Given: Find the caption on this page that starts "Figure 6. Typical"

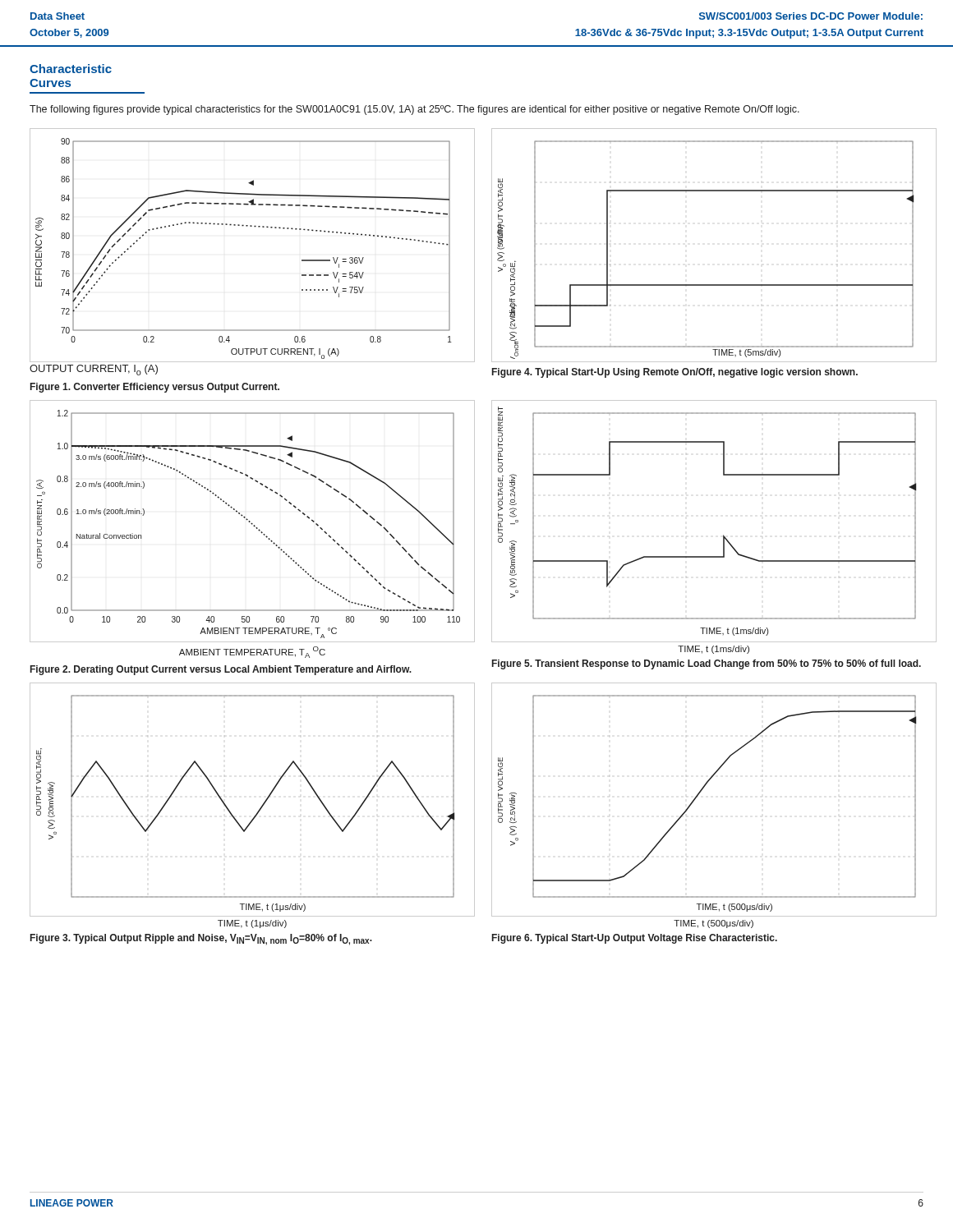Looking at the screenshot, I should pos(634,938).
